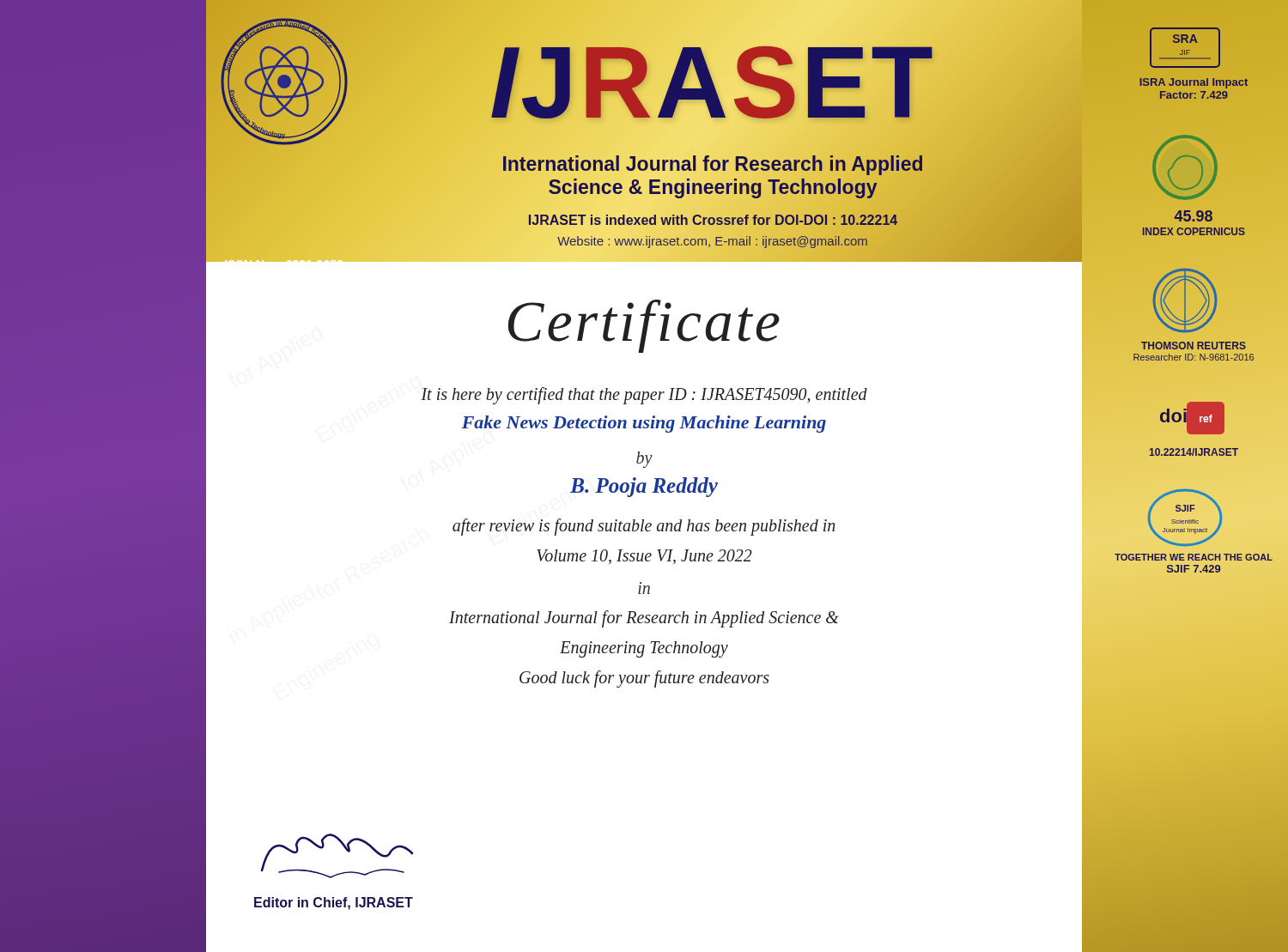1288x952 pixels.
Task: Select the illustration
Action: pyautogui.click(x=339, y=853)
